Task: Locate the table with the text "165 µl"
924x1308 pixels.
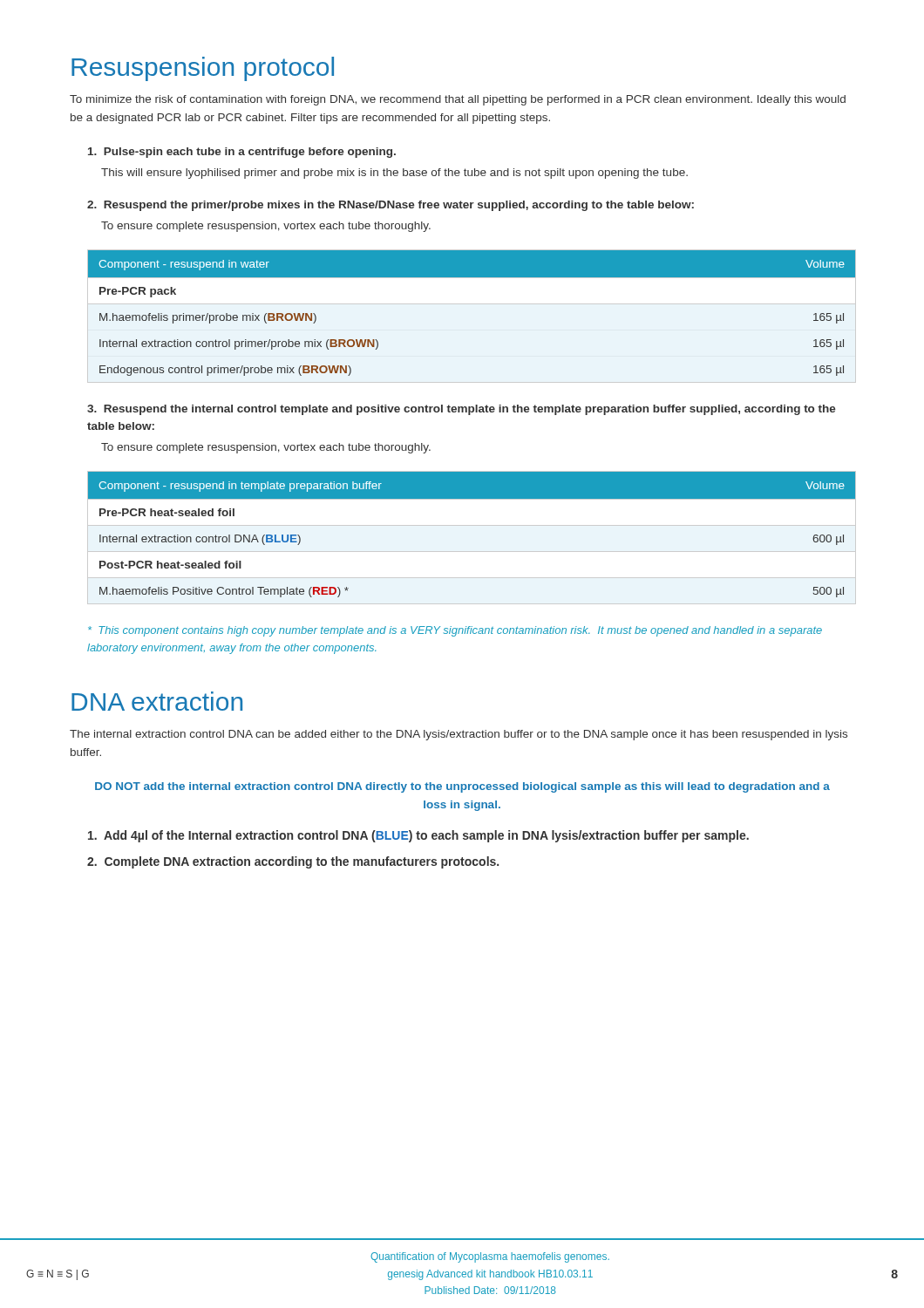Action: point(472,316)
